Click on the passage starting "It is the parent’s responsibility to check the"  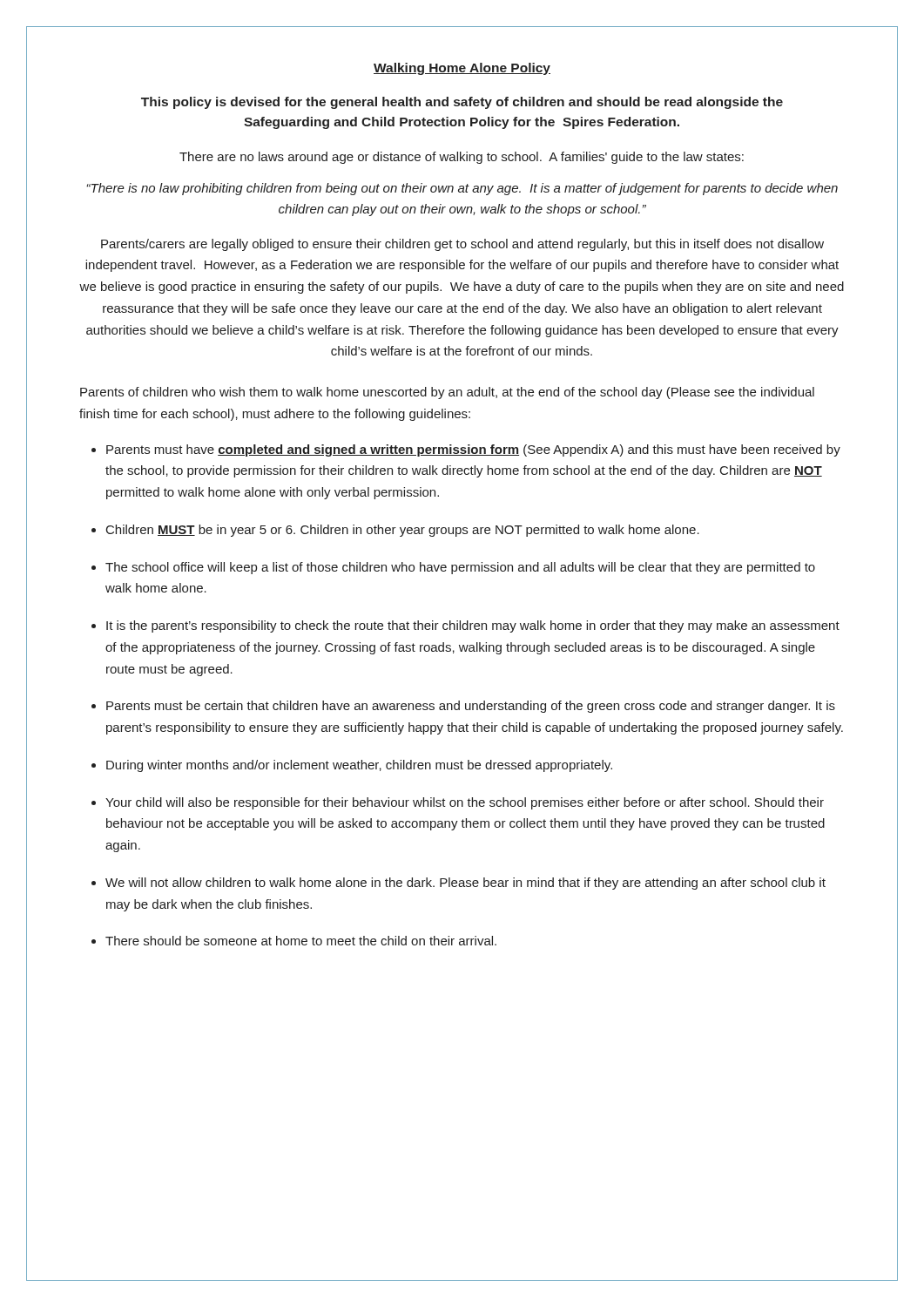tap(472, 647)
